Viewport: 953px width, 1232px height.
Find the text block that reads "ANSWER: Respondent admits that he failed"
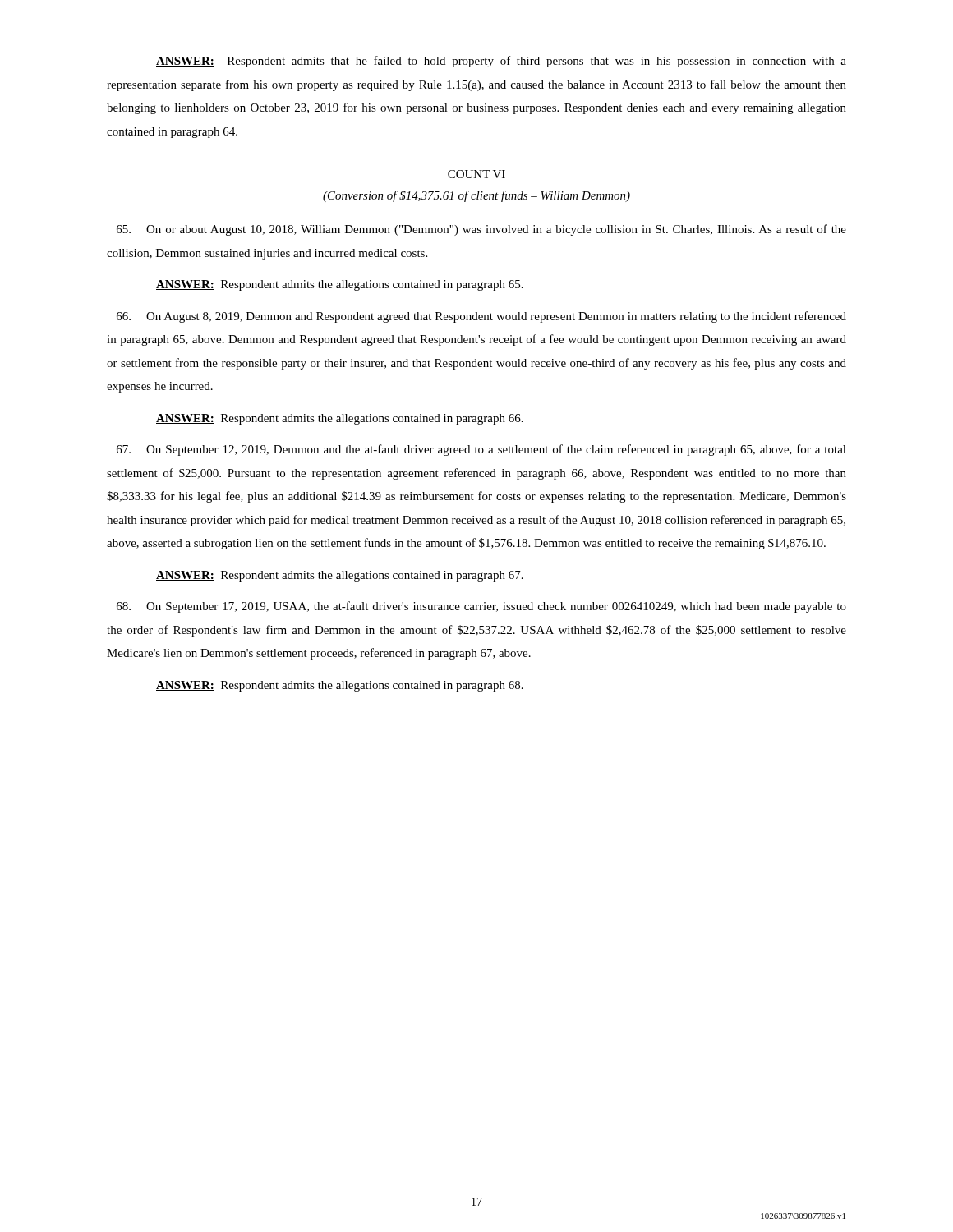point(476,96)
